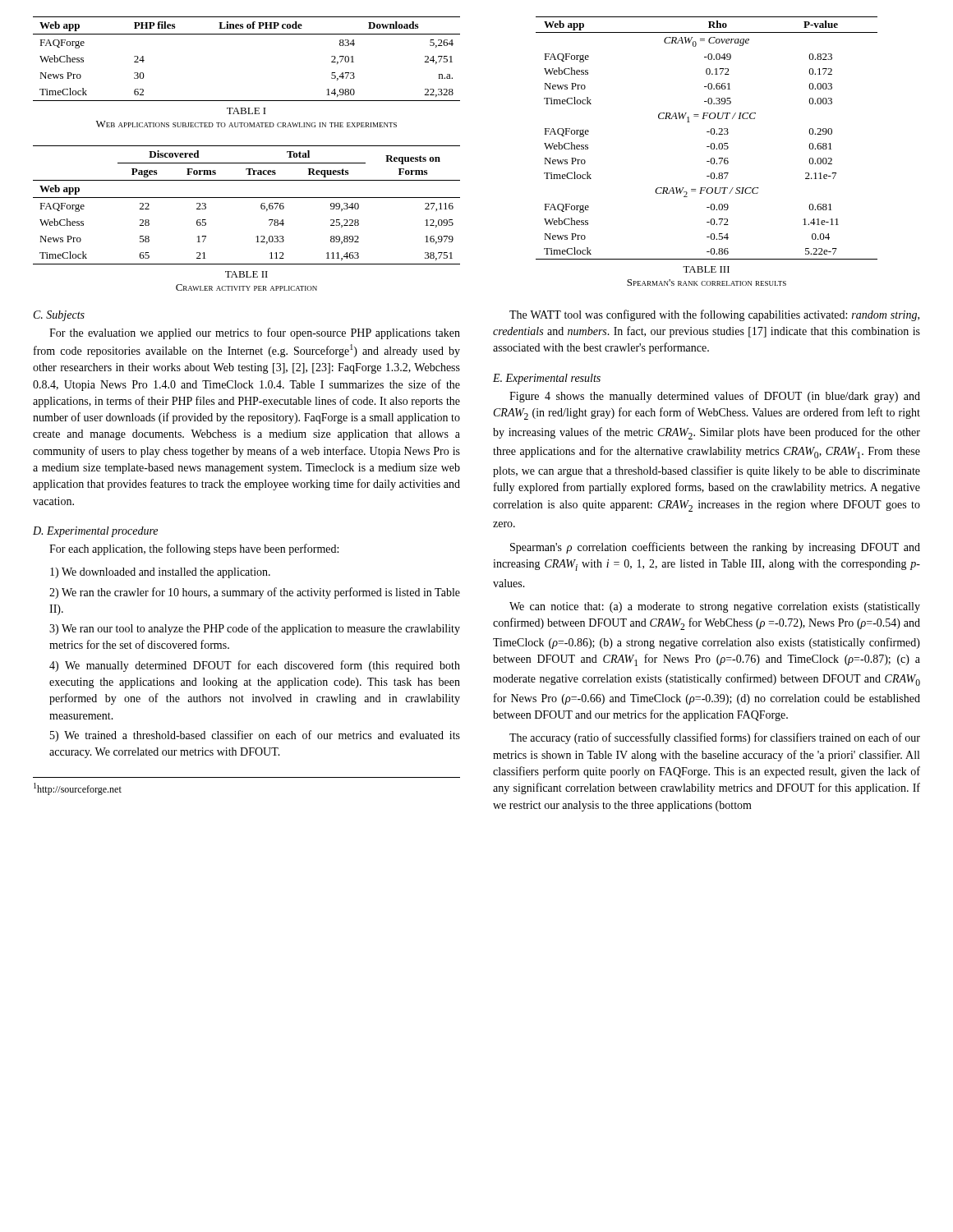Point to the block beginning "For each application, the"
This screenshot has height=1232, width=953.
click(194, 549)
